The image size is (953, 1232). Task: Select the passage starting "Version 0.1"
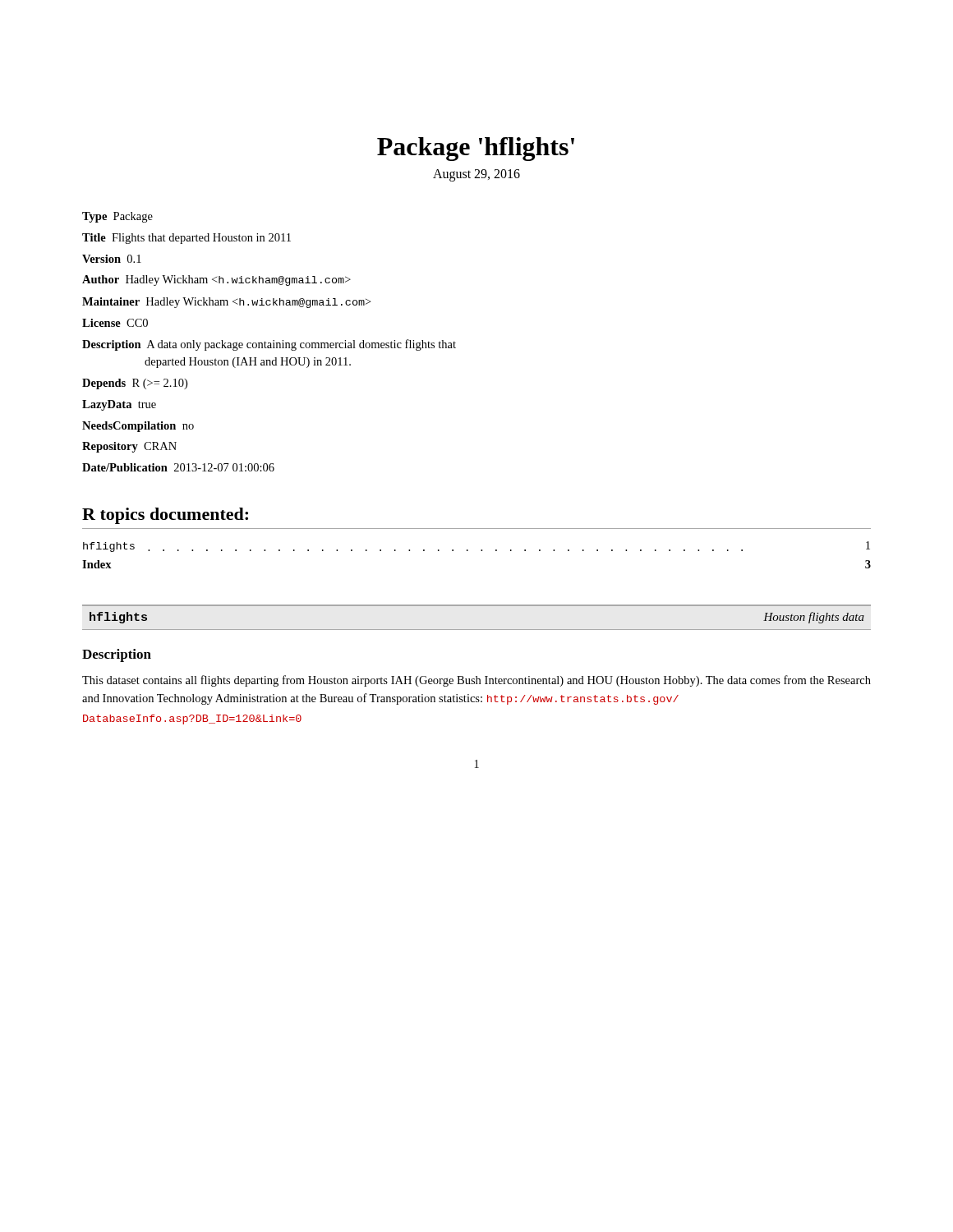coord(112,258)
